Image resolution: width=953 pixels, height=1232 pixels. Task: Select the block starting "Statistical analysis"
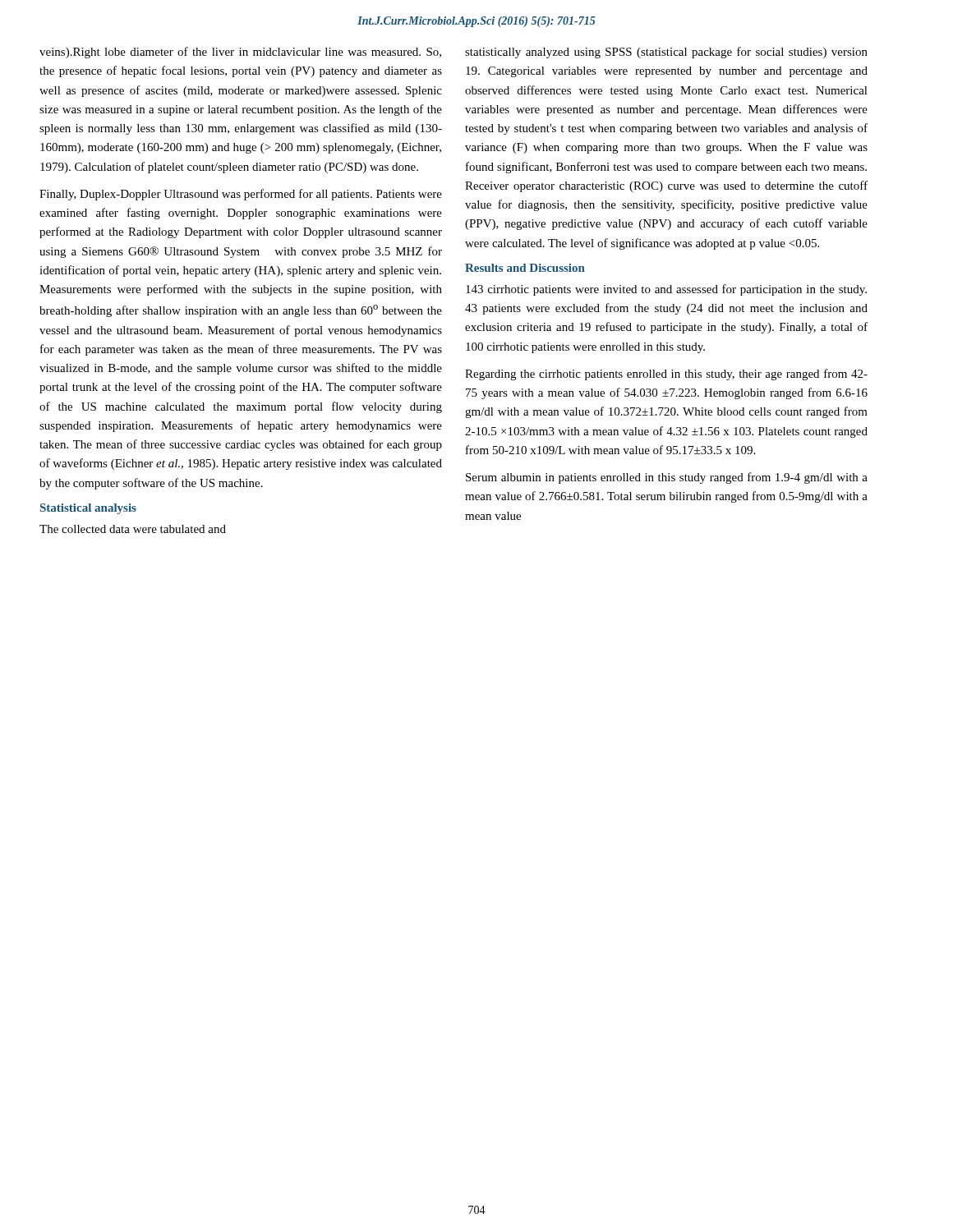(88, 507)
